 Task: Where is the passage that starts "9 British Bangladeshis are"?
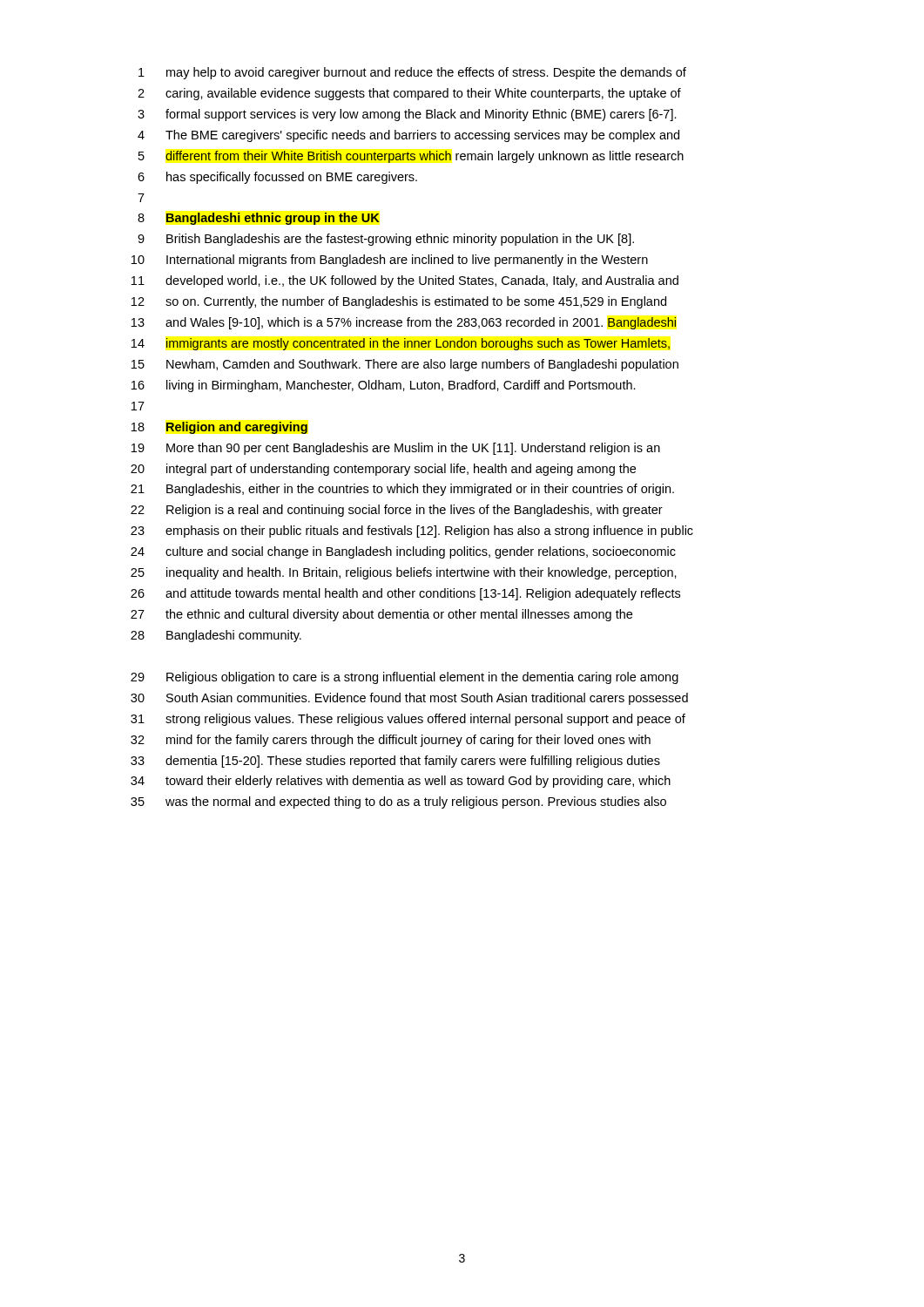click(475, 240)
